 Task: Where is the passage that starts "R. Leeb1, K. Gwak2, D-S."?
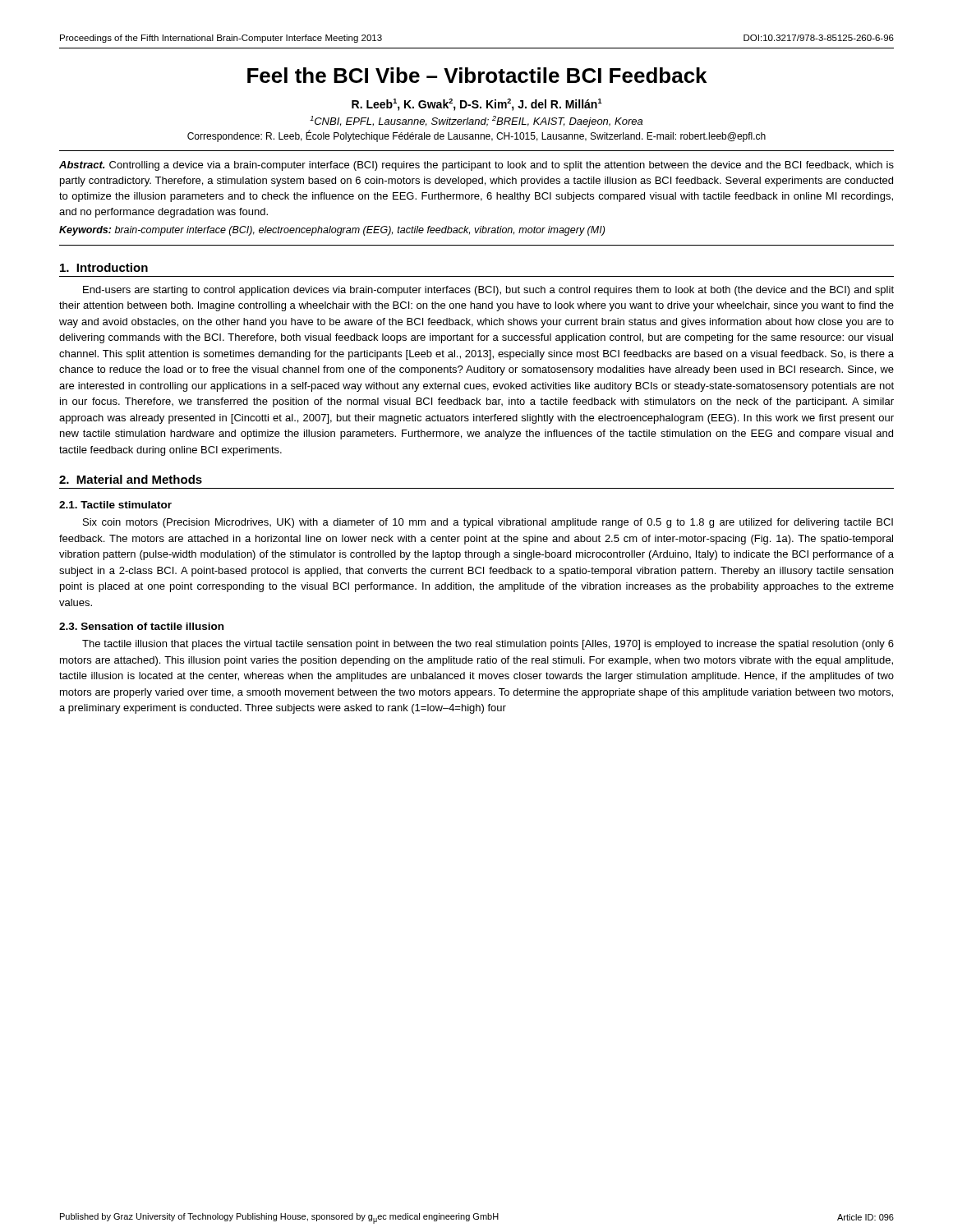[476, 104]
